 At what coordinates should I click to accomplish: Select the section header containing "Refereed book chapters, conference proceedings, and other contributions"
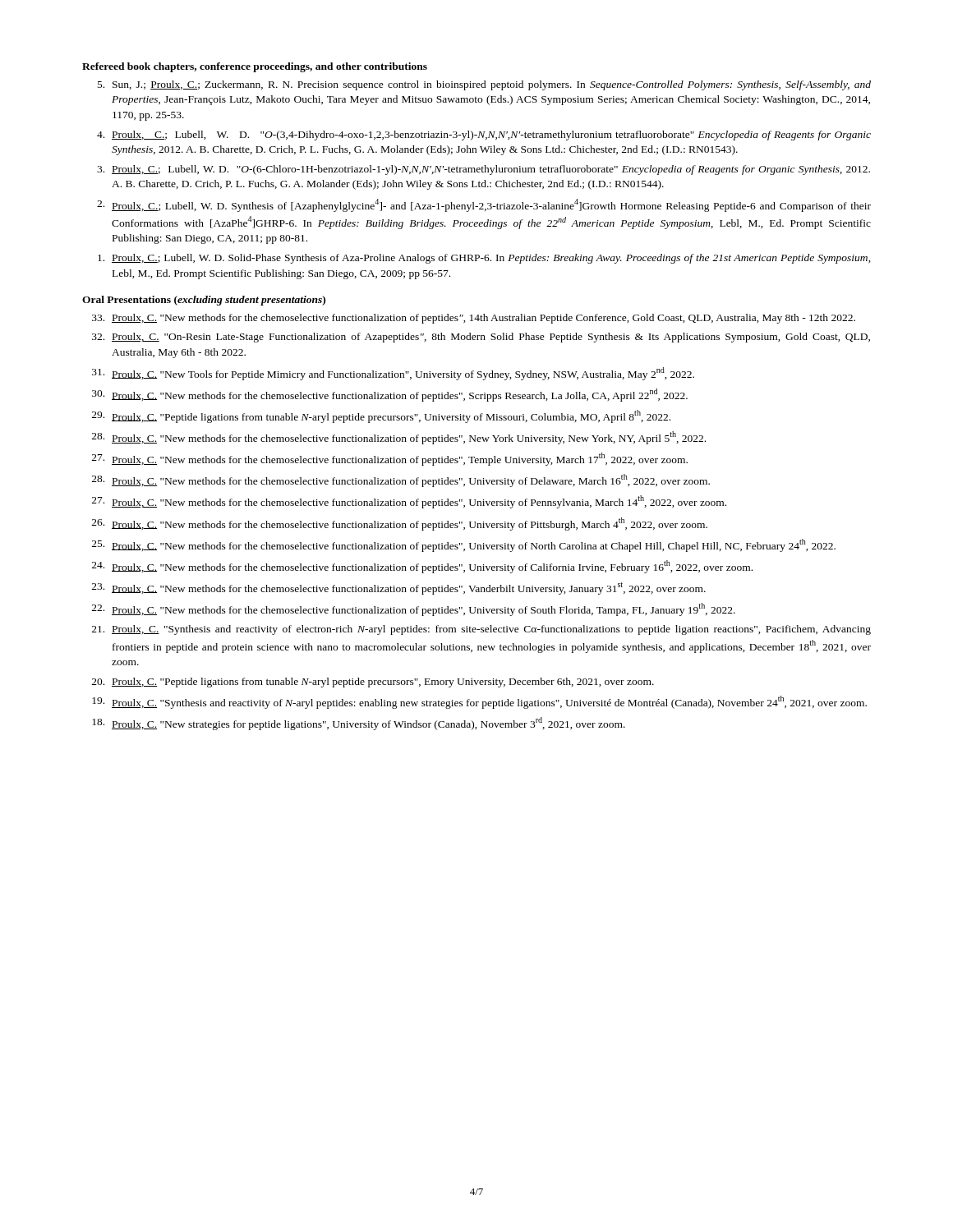click(x=255, y=66)
